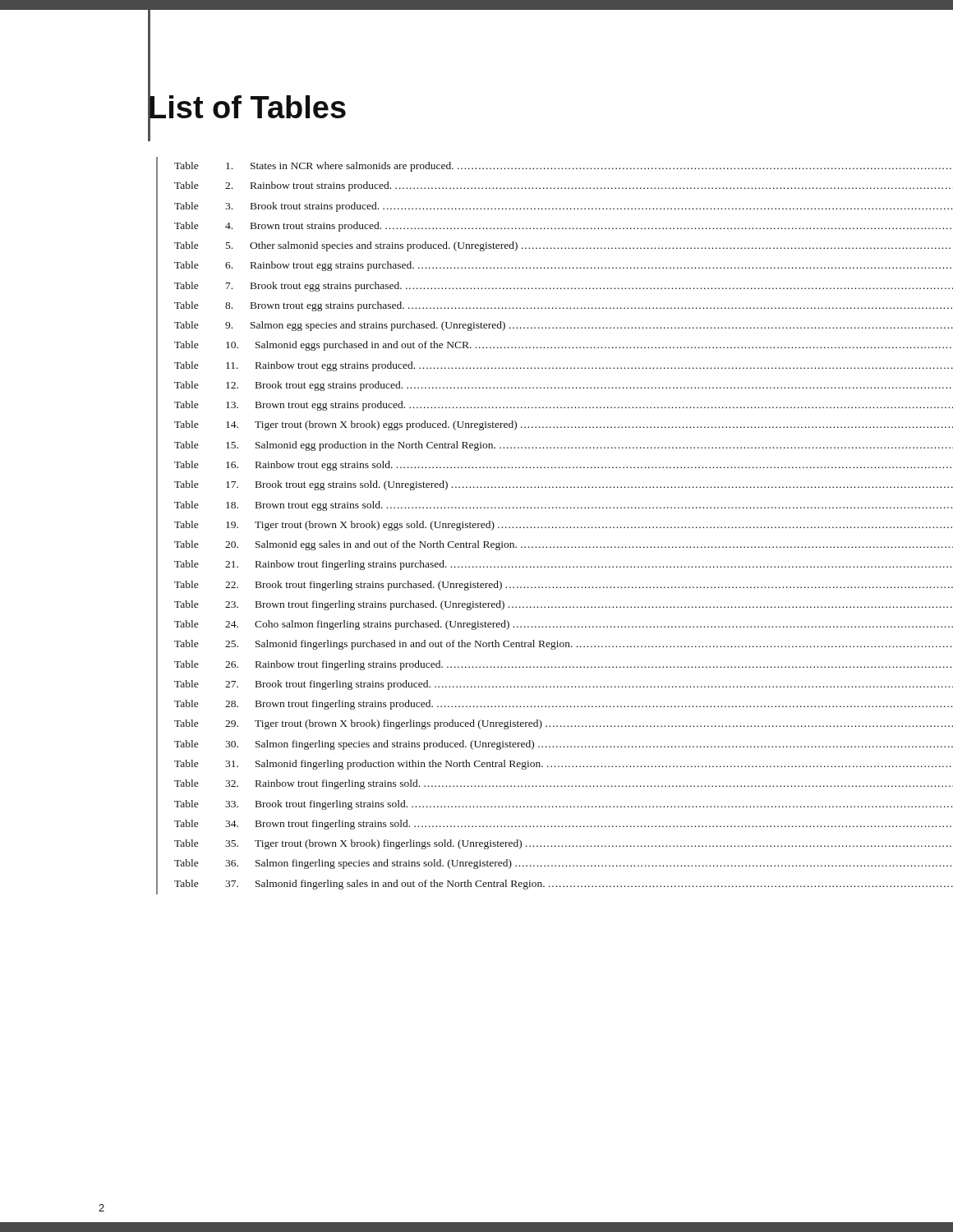Point to the element starting "Table 3. Brook trout strains produced. 6"
The width and height of the screenshot is (953, 1232).
click(x=514, y=207)
